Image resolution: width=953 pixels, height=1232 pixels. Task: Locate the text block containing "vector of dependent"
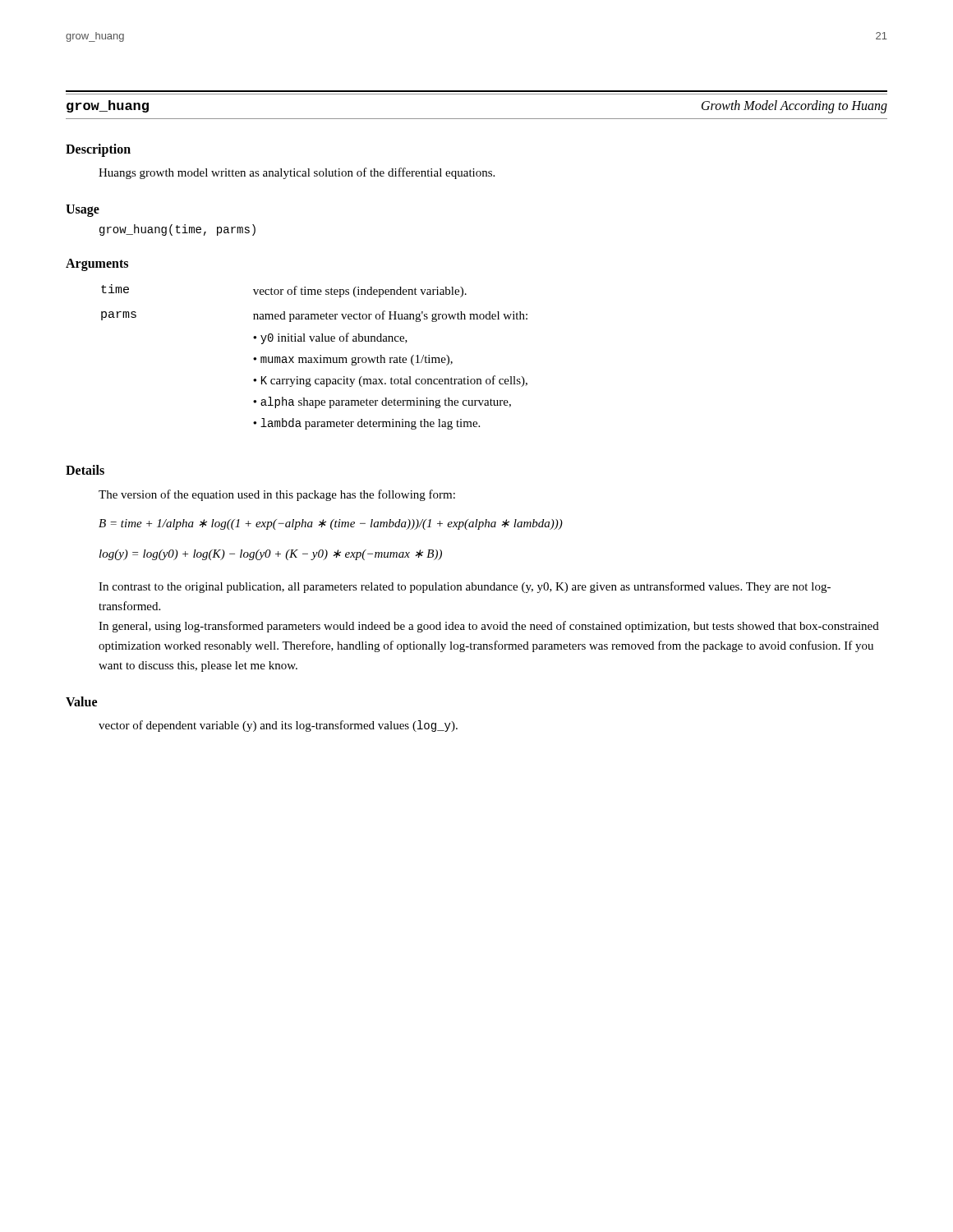tap(278, 725)
